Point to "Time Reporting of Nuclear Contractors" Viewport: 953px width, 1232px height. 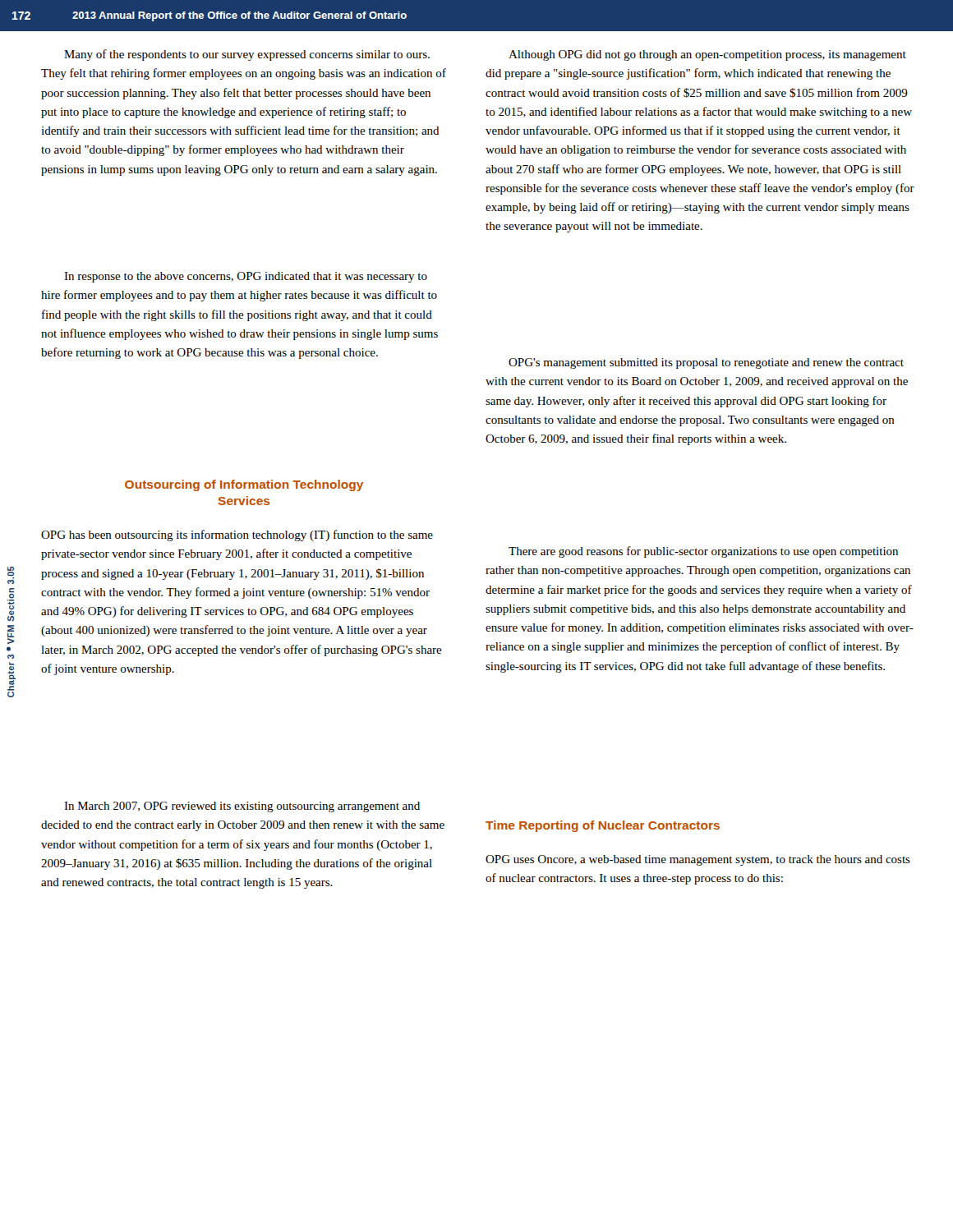[700, 826]
